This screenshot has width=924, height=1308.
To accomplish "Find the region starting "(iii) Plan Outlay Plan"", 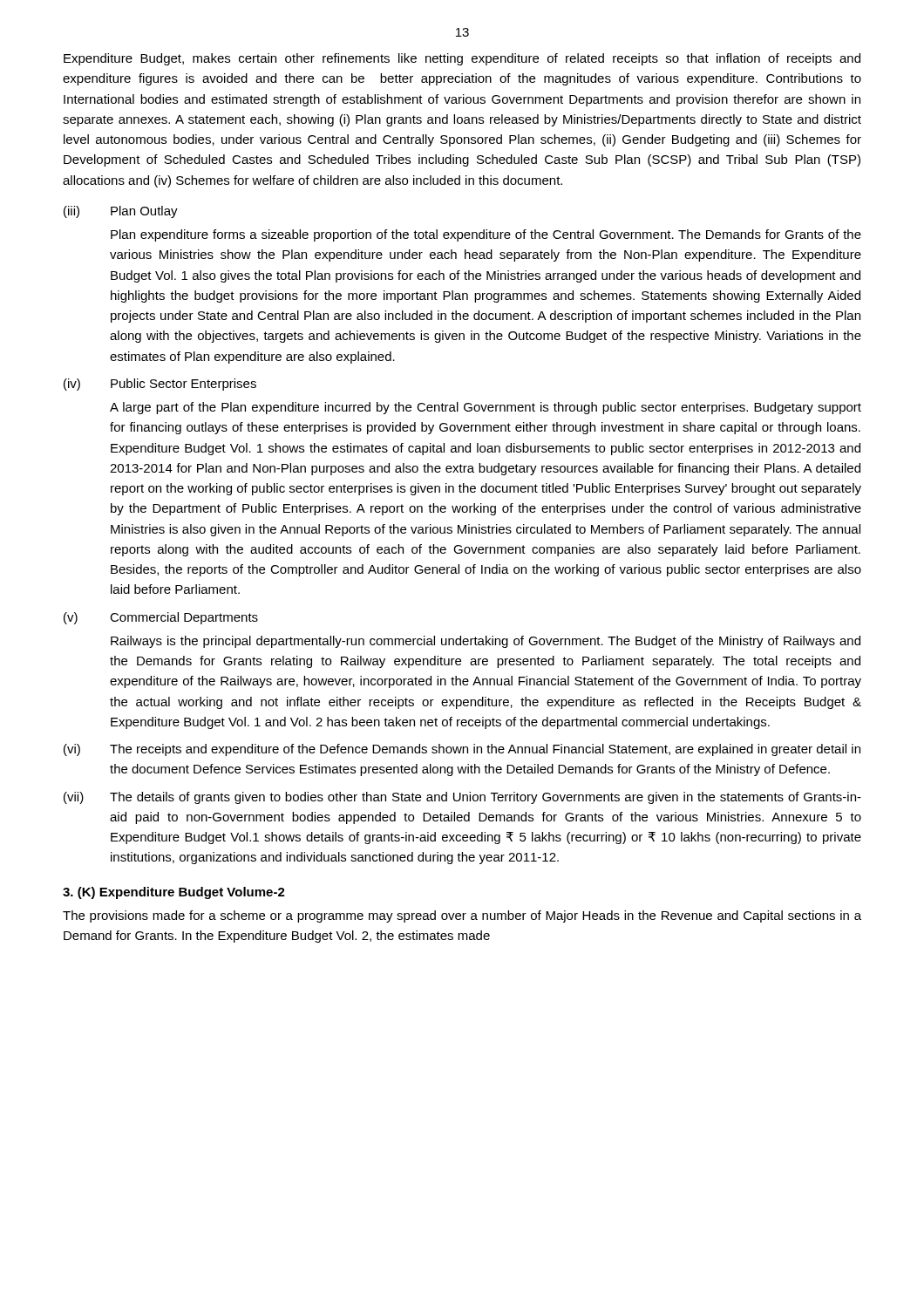I will coord(462,283).
